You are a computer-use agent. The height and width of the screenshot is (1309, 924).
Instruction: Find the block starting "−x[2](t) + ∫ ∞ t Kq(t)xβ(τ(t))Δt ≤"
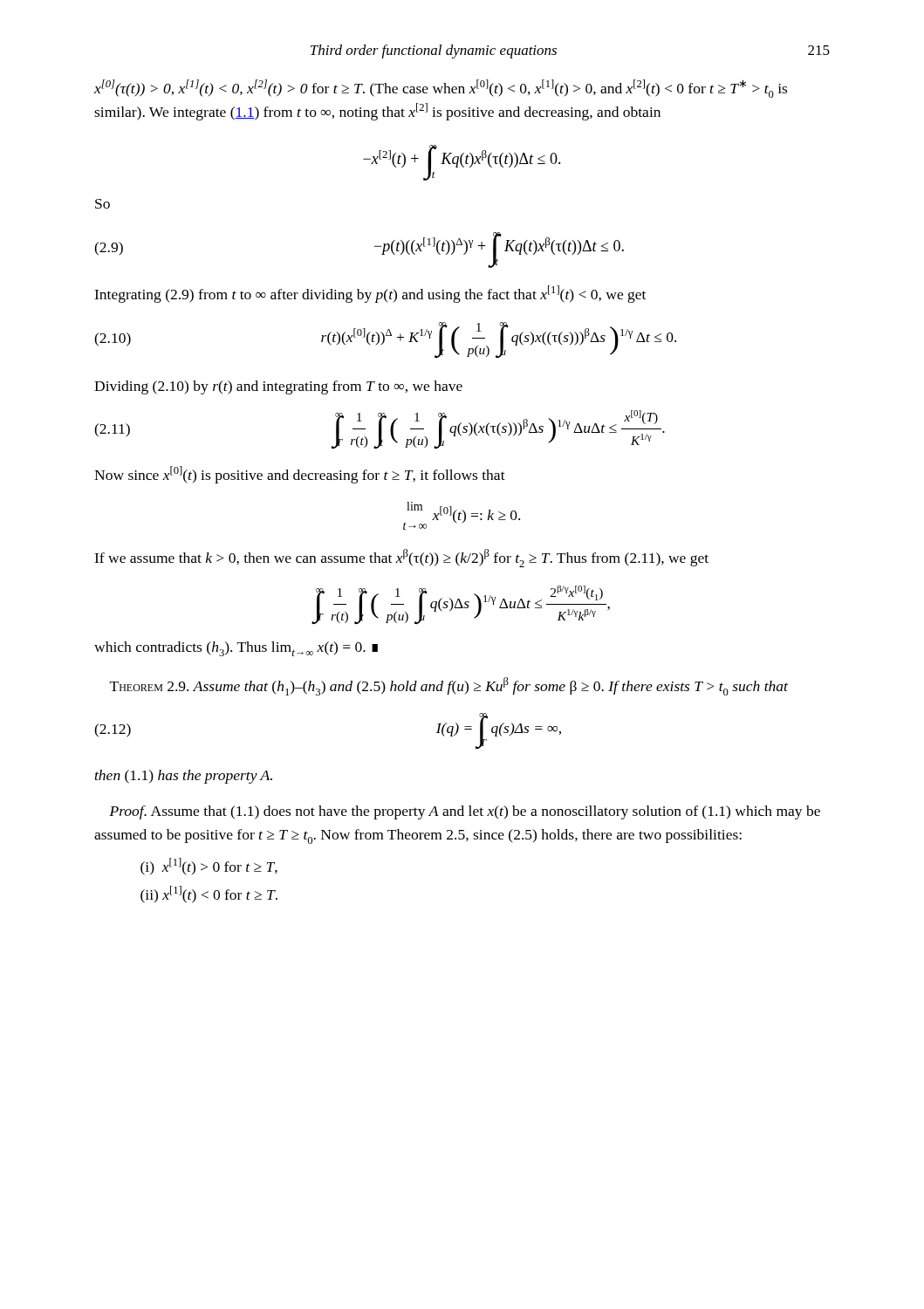pos(462,161)
